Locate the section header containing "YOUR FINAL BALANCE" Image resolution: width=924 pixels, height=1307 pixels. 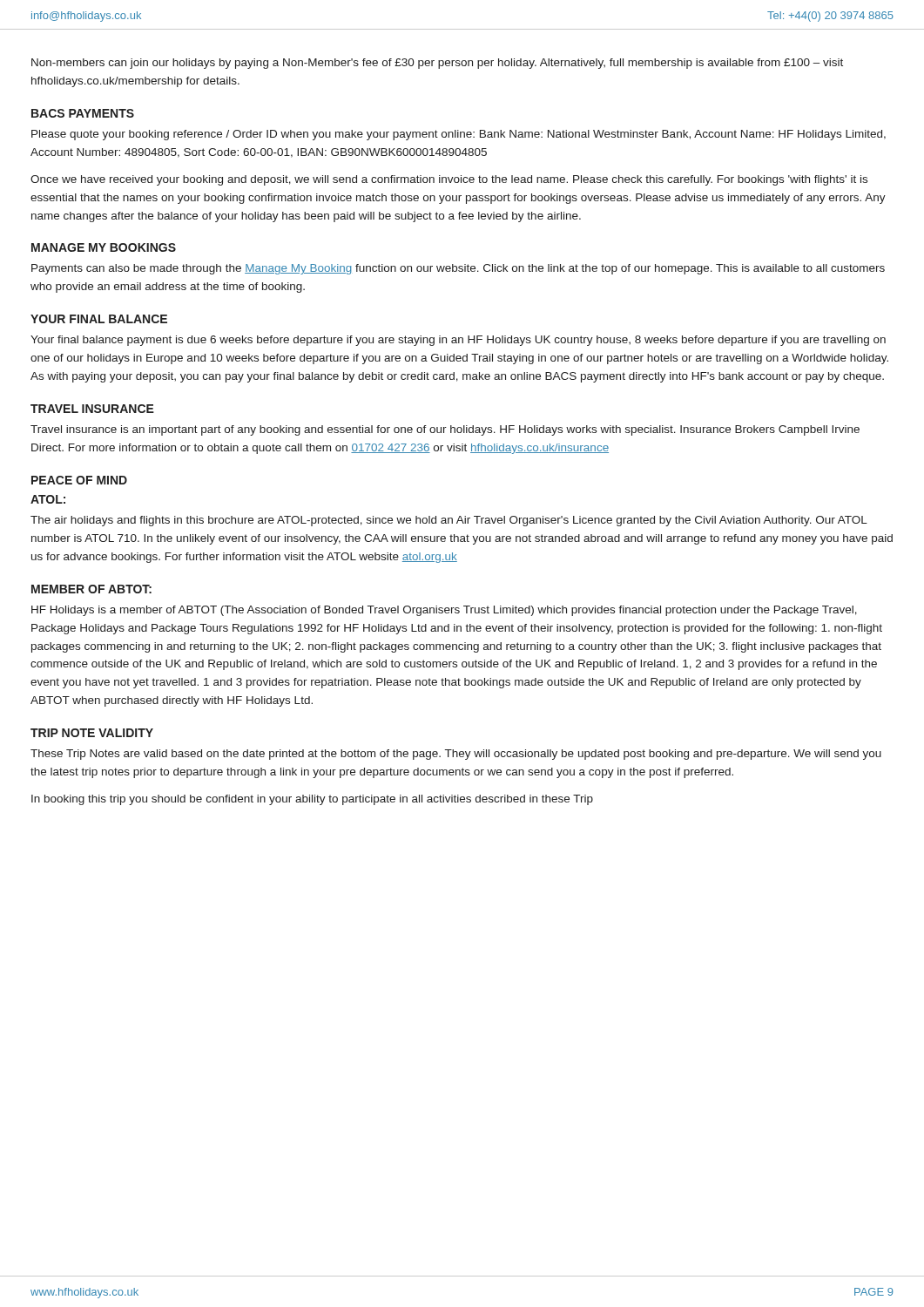pyautogui.click(x=99, y=319)
